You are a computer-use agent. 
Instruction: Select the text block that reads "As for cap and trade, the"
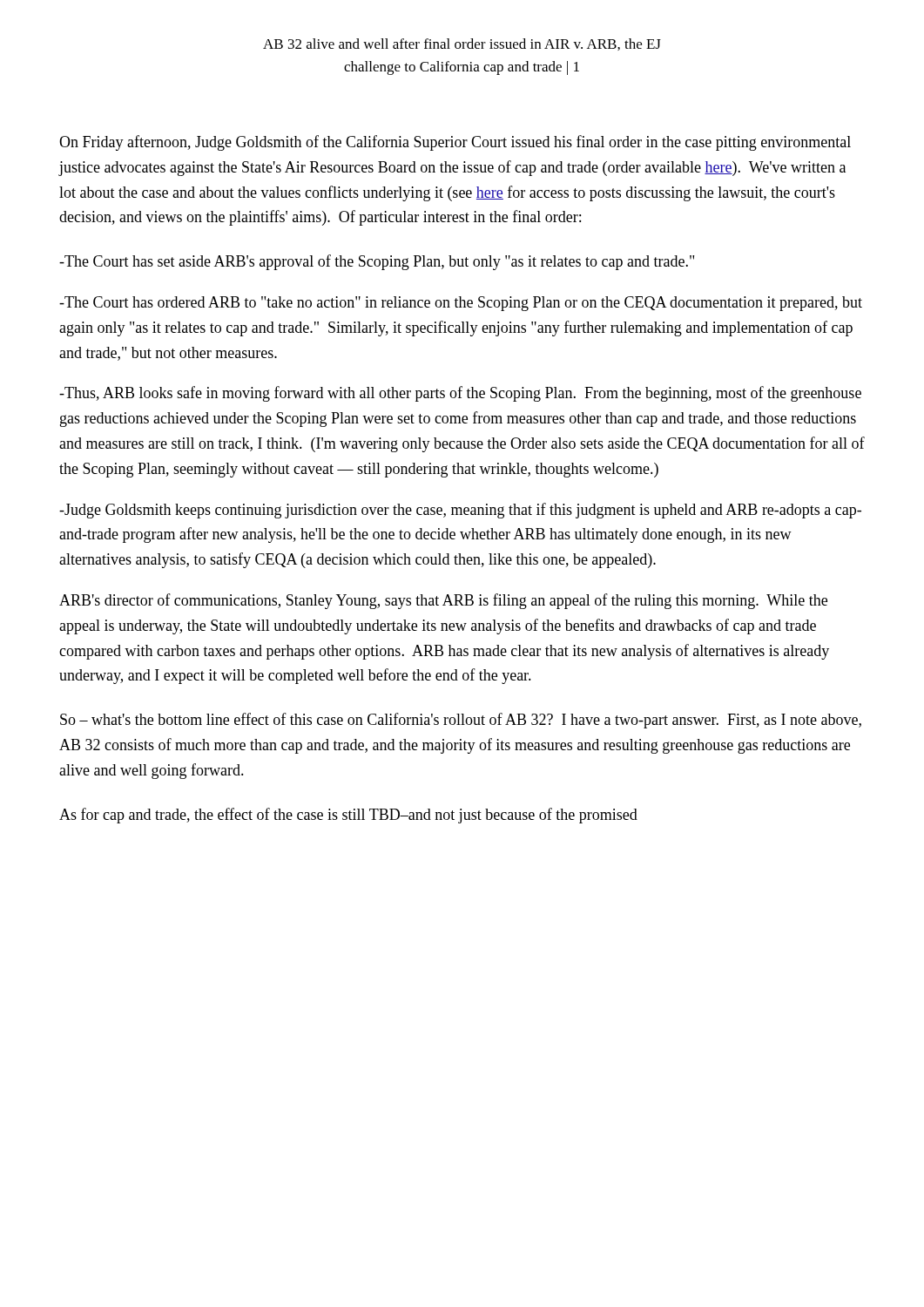coord(348,814)
